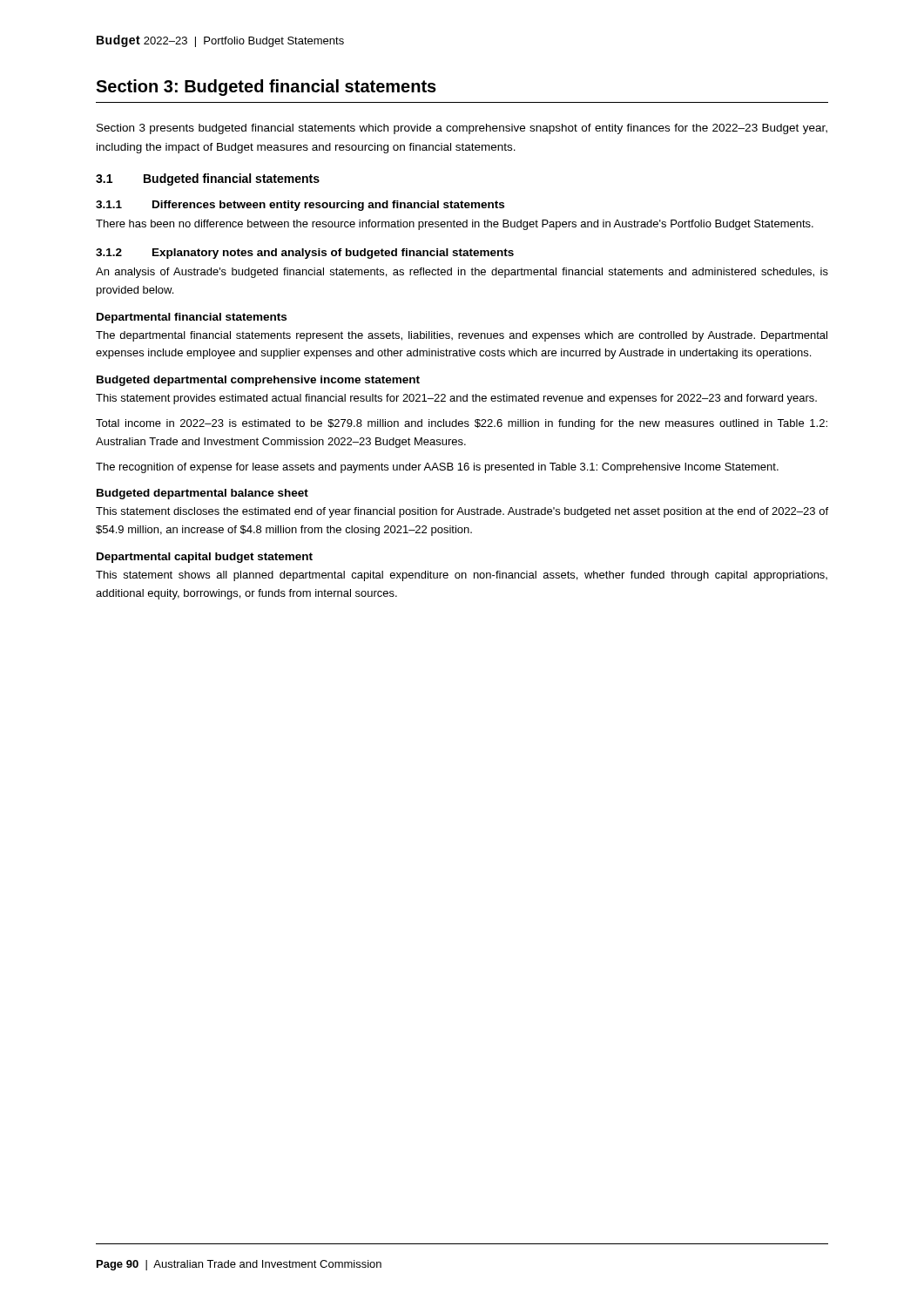Find the title
Viewport: 924px width, 1307px height.
point(462,90)
